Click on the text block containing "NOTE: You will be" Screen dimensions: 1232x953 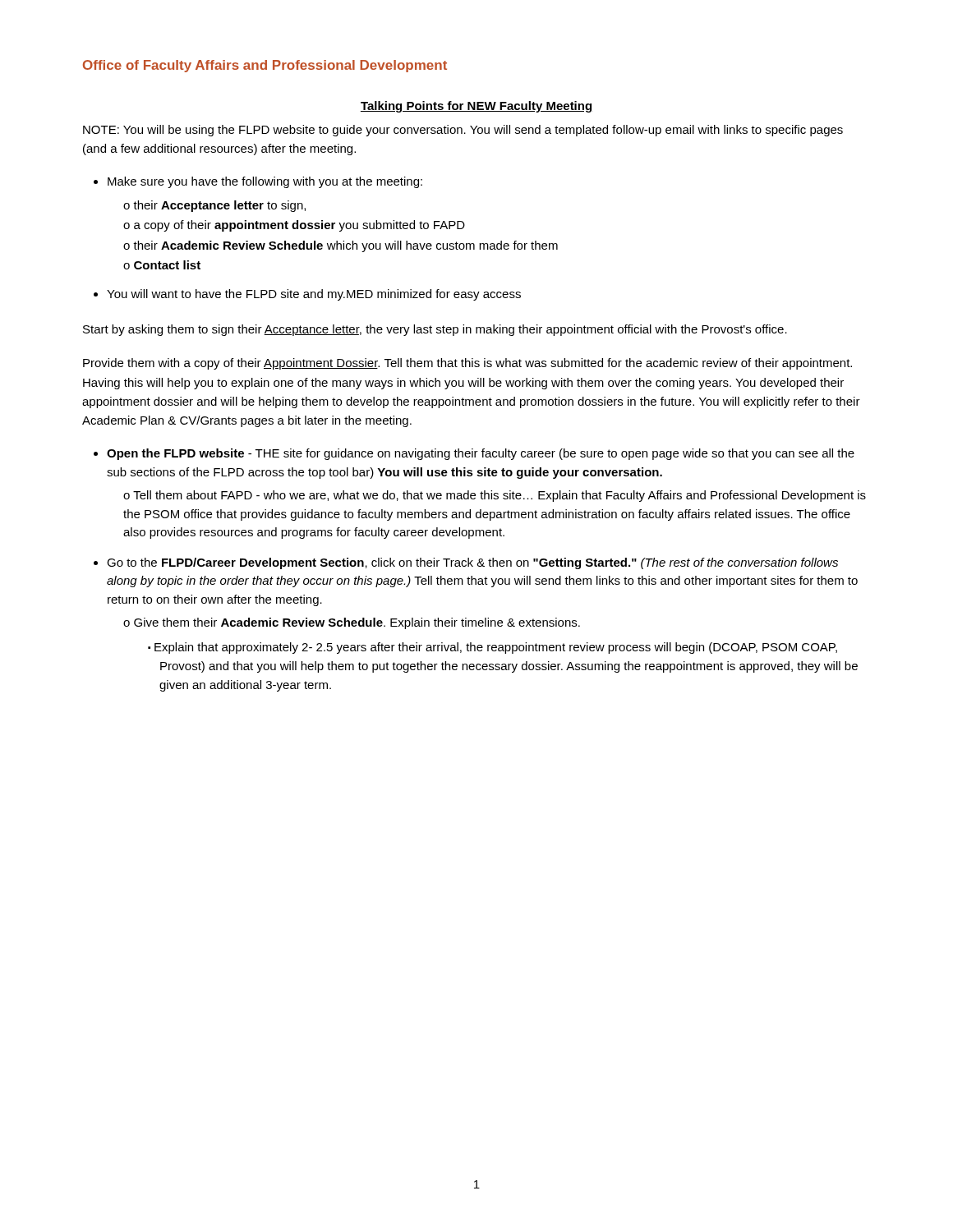[x=463, y=139]
